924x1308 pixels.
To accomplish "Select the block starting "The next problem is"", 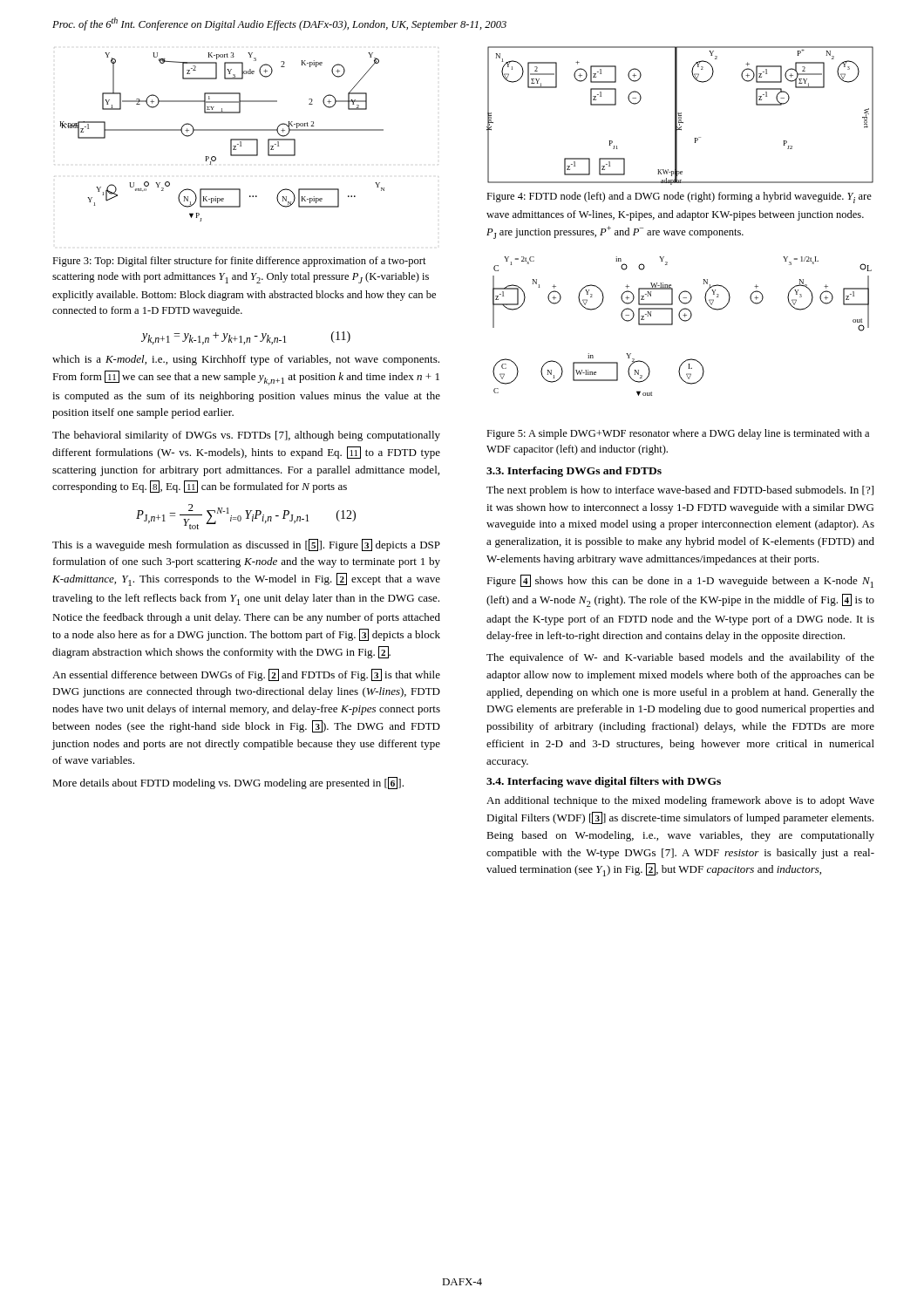I will coord(680,625).
